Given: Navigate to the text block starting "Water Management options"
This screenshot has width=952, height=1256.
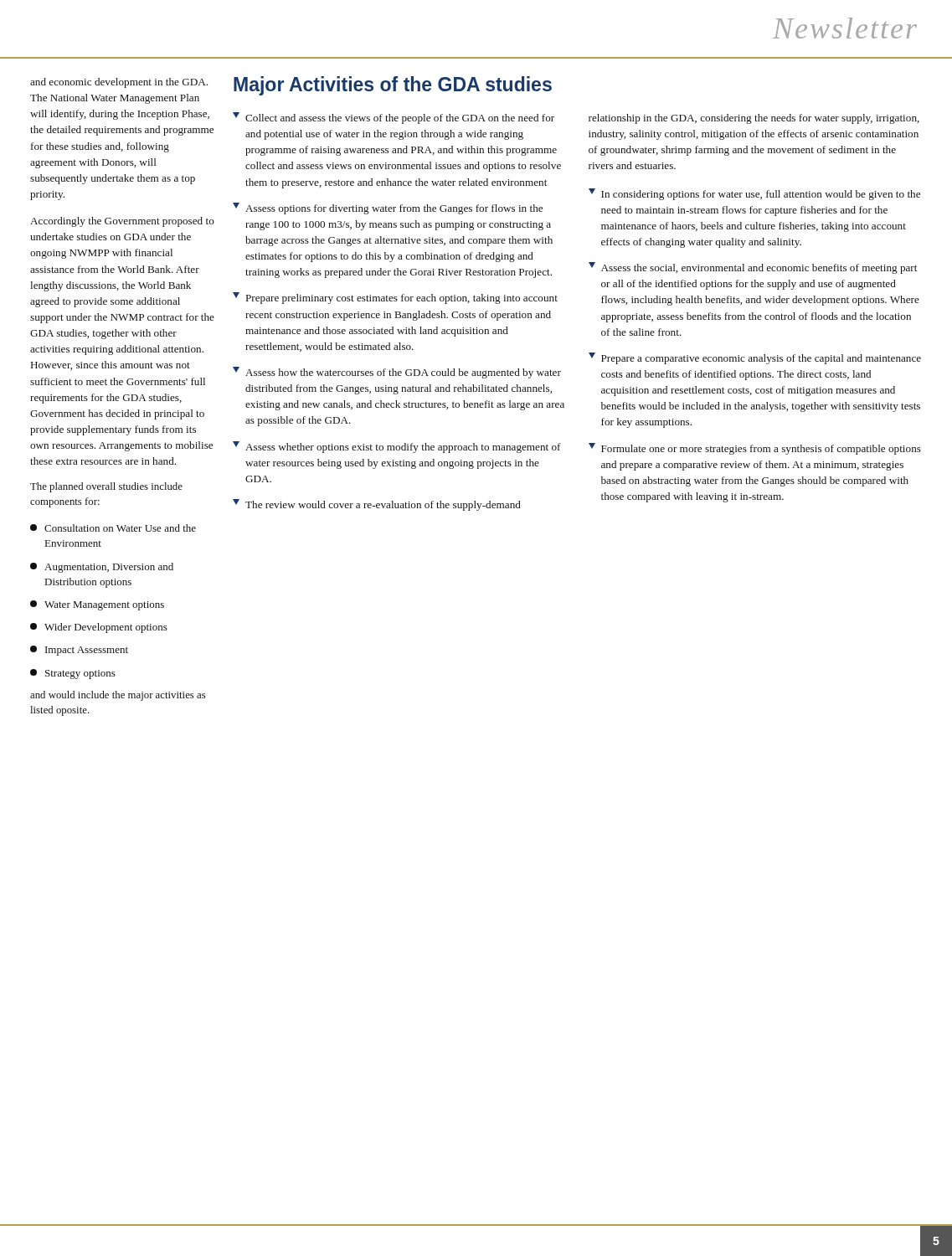Looking at the screenshot, I should [97, 605].
